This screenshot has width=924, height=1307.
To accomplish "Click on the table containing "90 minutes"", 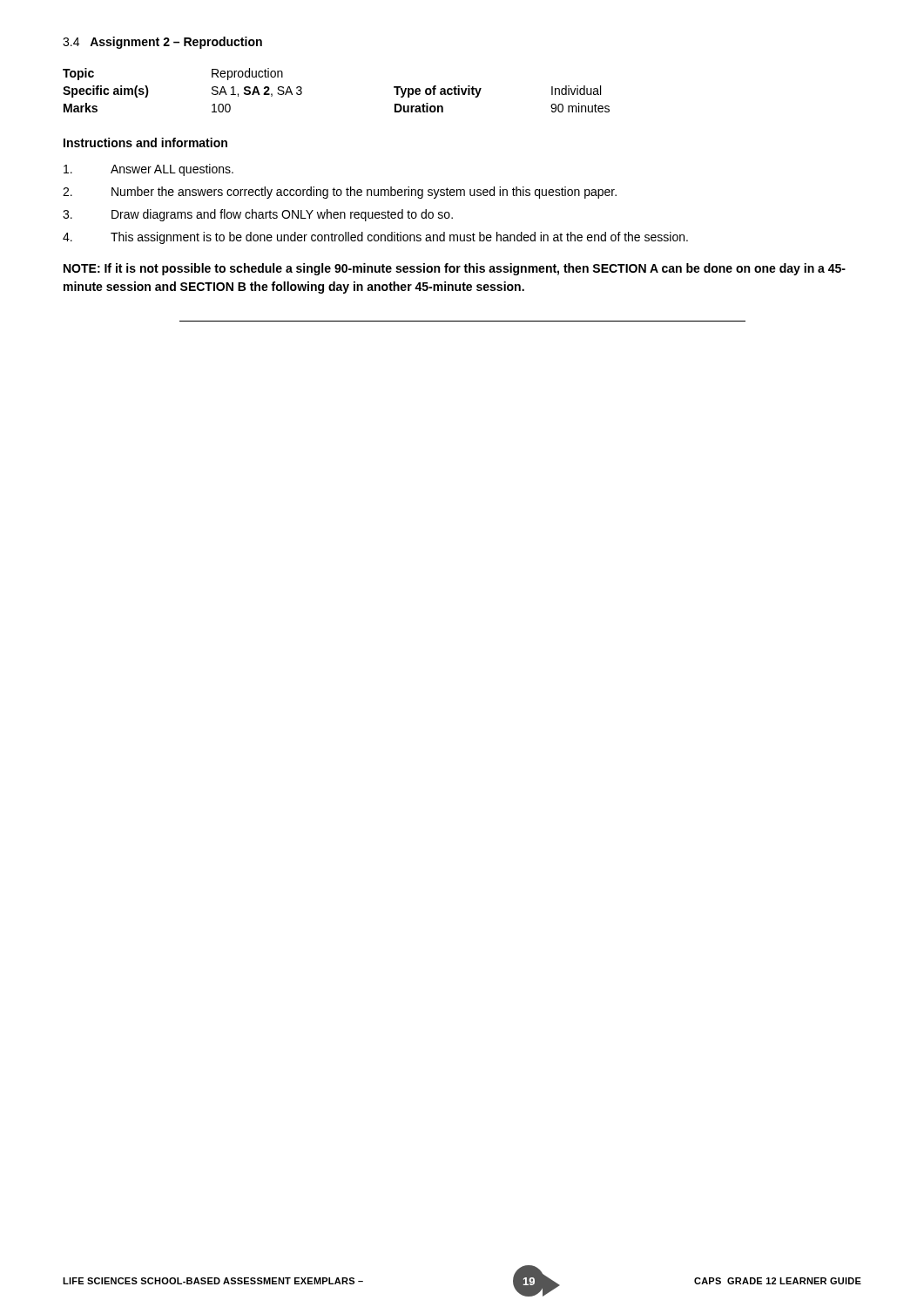I will [x=462, y=91].
